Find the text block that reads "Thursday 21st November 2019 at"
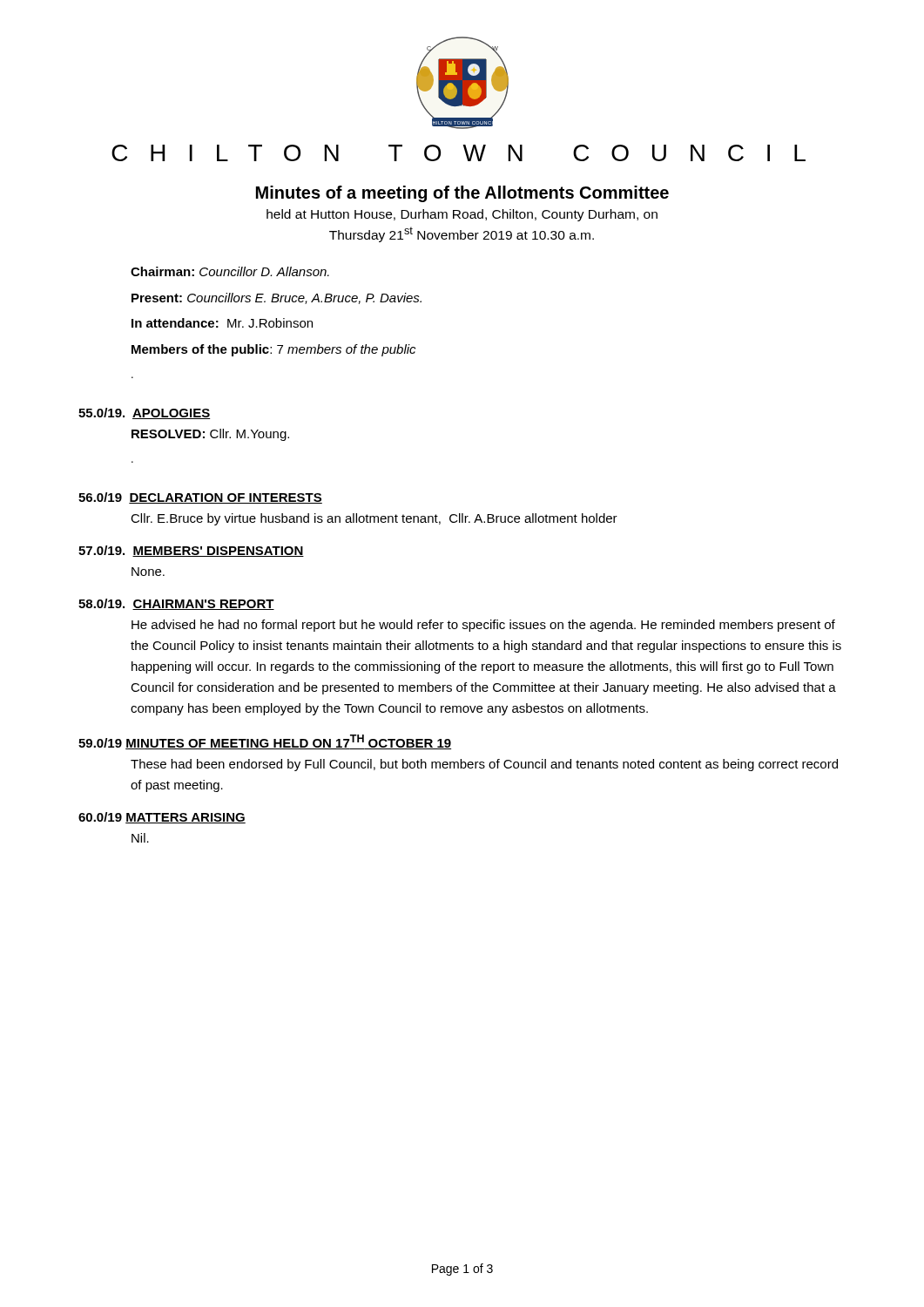The image size is (924, 1307). [462, 233]
